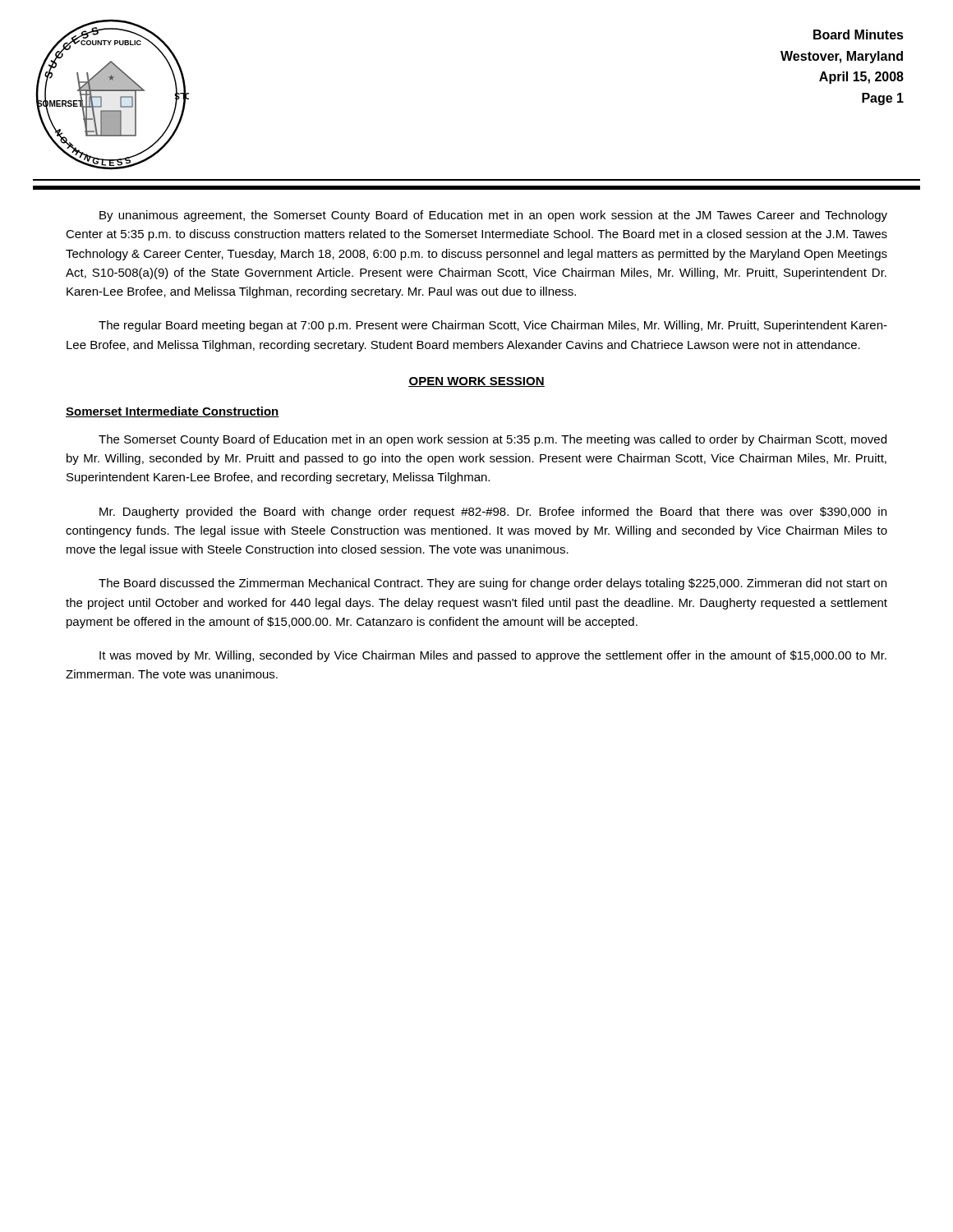Locate the block of text that opens with "Mr. Daugherty provided the Board with change"
Screen dimensions: 1232x953
476,530
